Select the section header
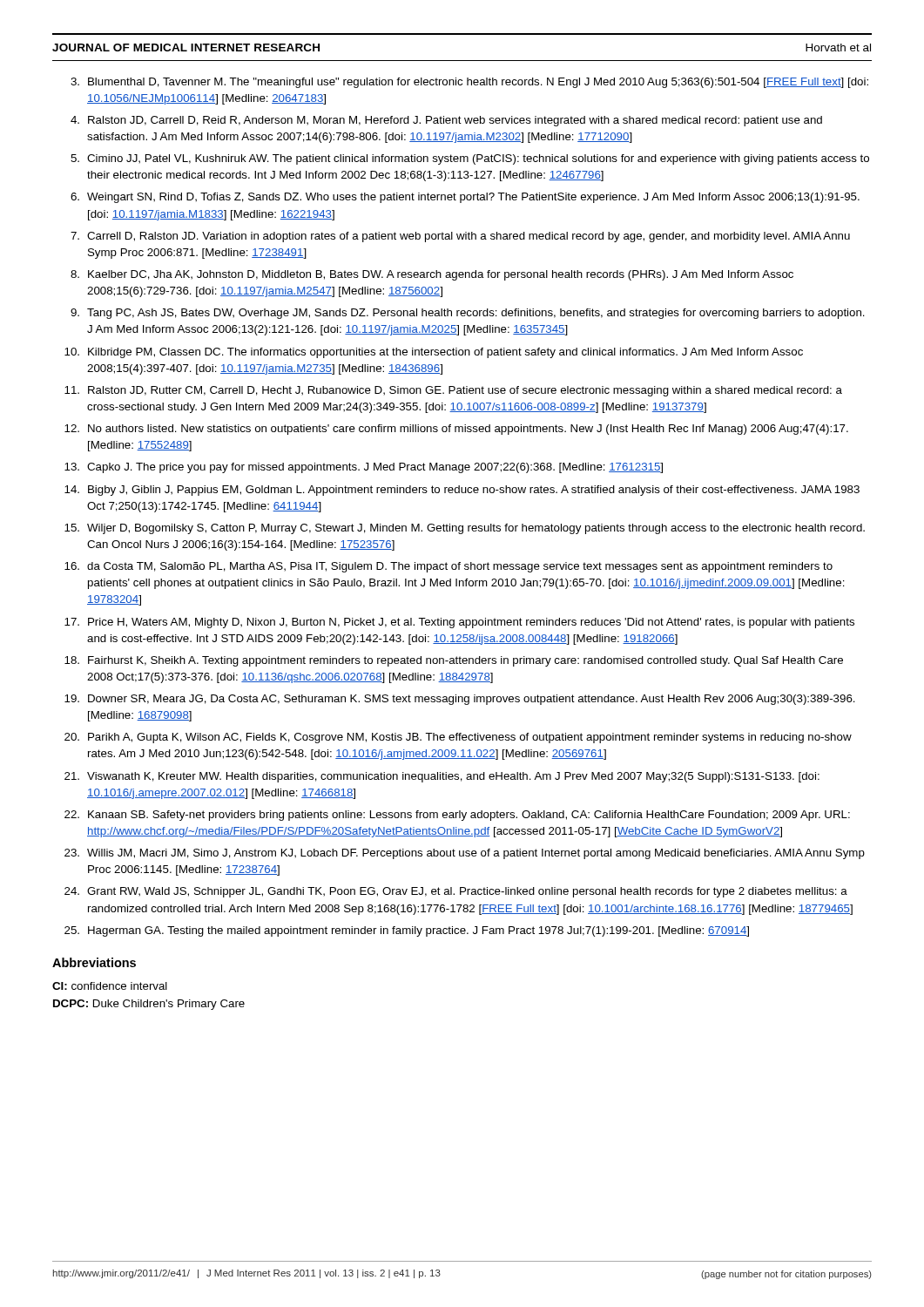Viewport: 924px width, 1307px height. coord(94,963)
